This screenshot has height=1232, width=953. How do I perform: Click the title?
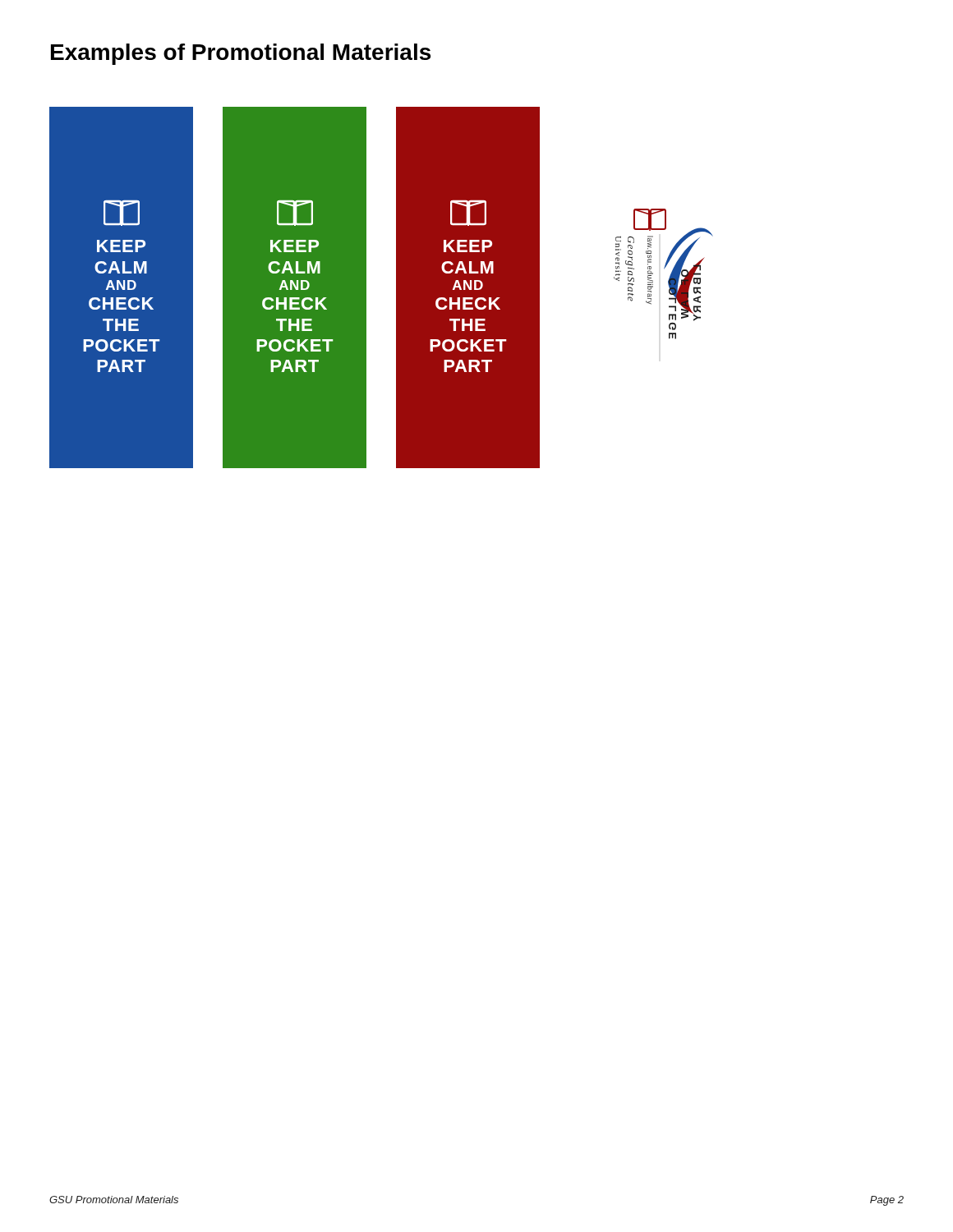coord(476,53)
